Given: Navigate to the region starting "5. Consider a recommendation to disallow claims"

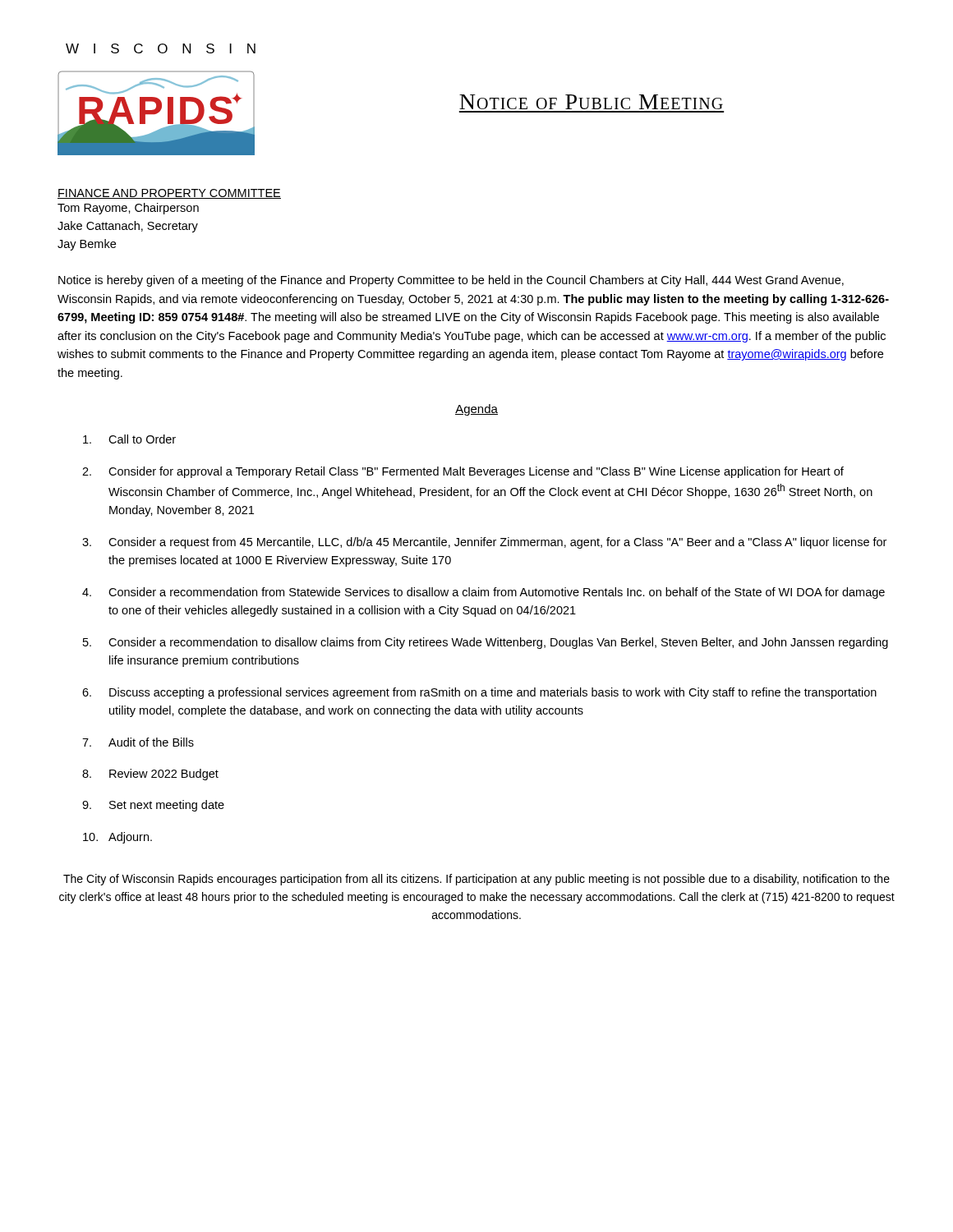Looking at the screenshot, I should click(x=489, y=651).
